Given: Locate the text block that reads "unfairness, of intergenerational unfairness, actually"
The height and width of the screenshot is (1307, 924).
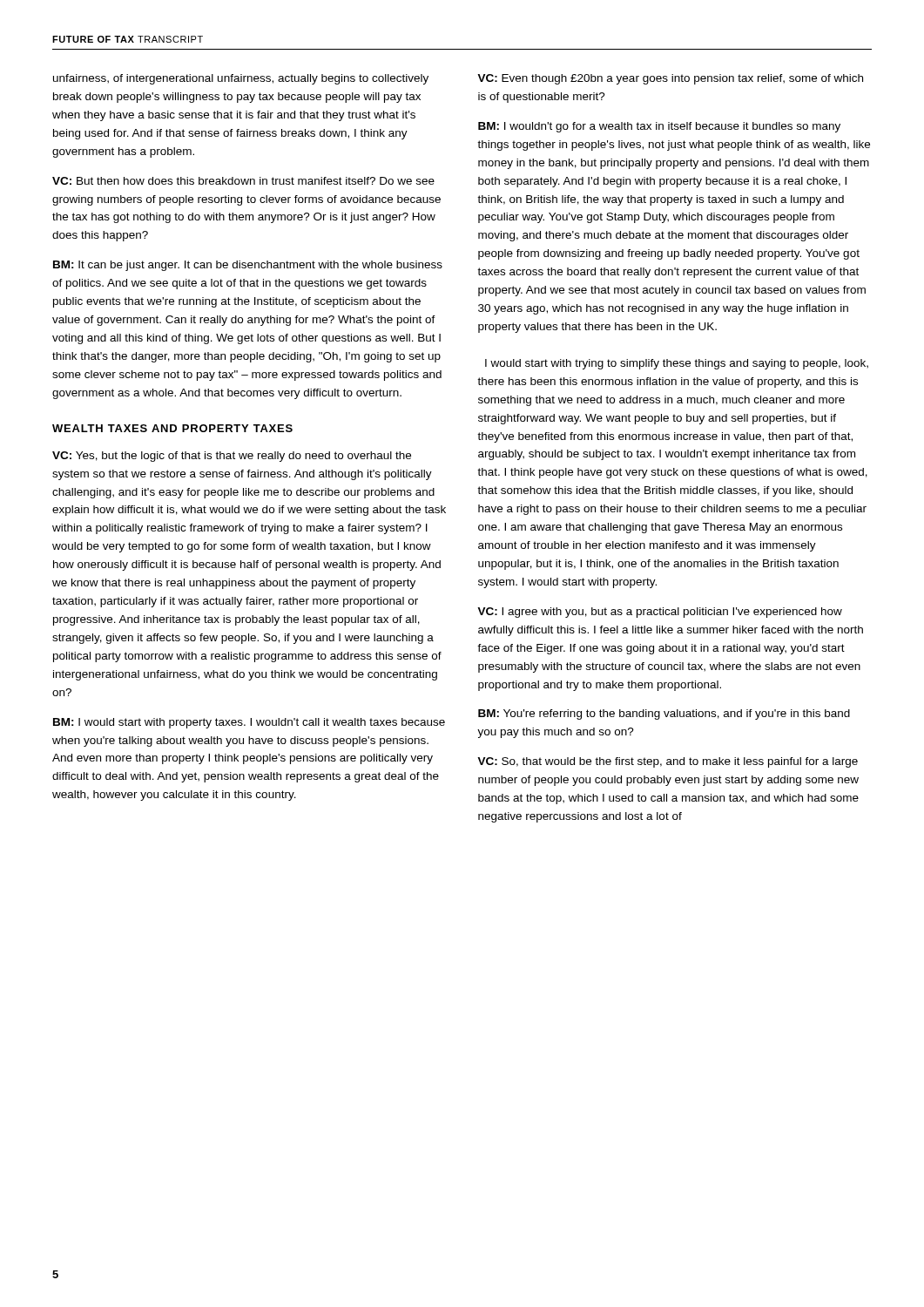Looking at the screenshot, I should (240, 114).
